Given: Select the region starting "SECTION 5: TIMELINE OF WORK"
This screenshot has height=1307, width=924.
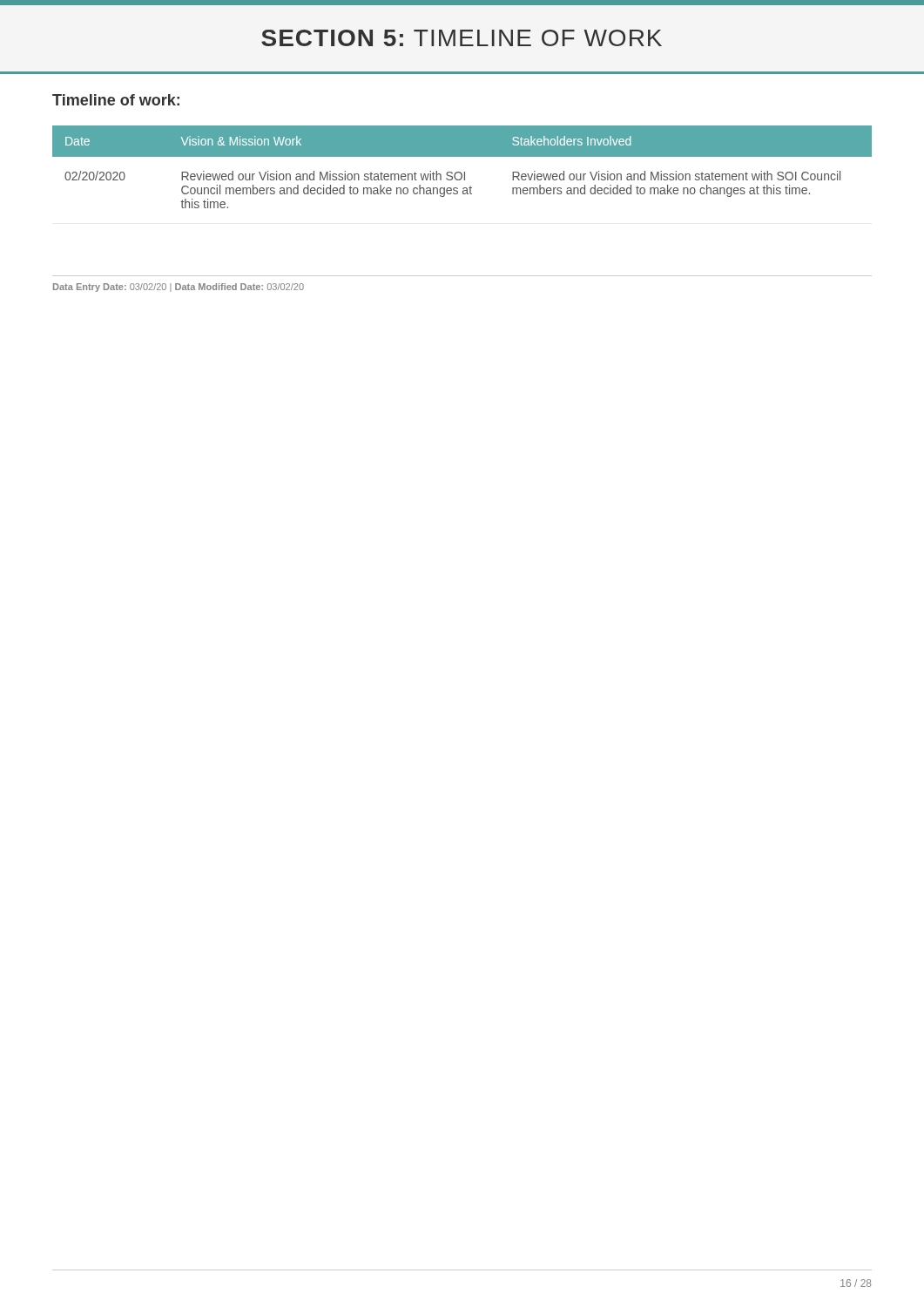Looking at the screenshot, I should (462, 38).
